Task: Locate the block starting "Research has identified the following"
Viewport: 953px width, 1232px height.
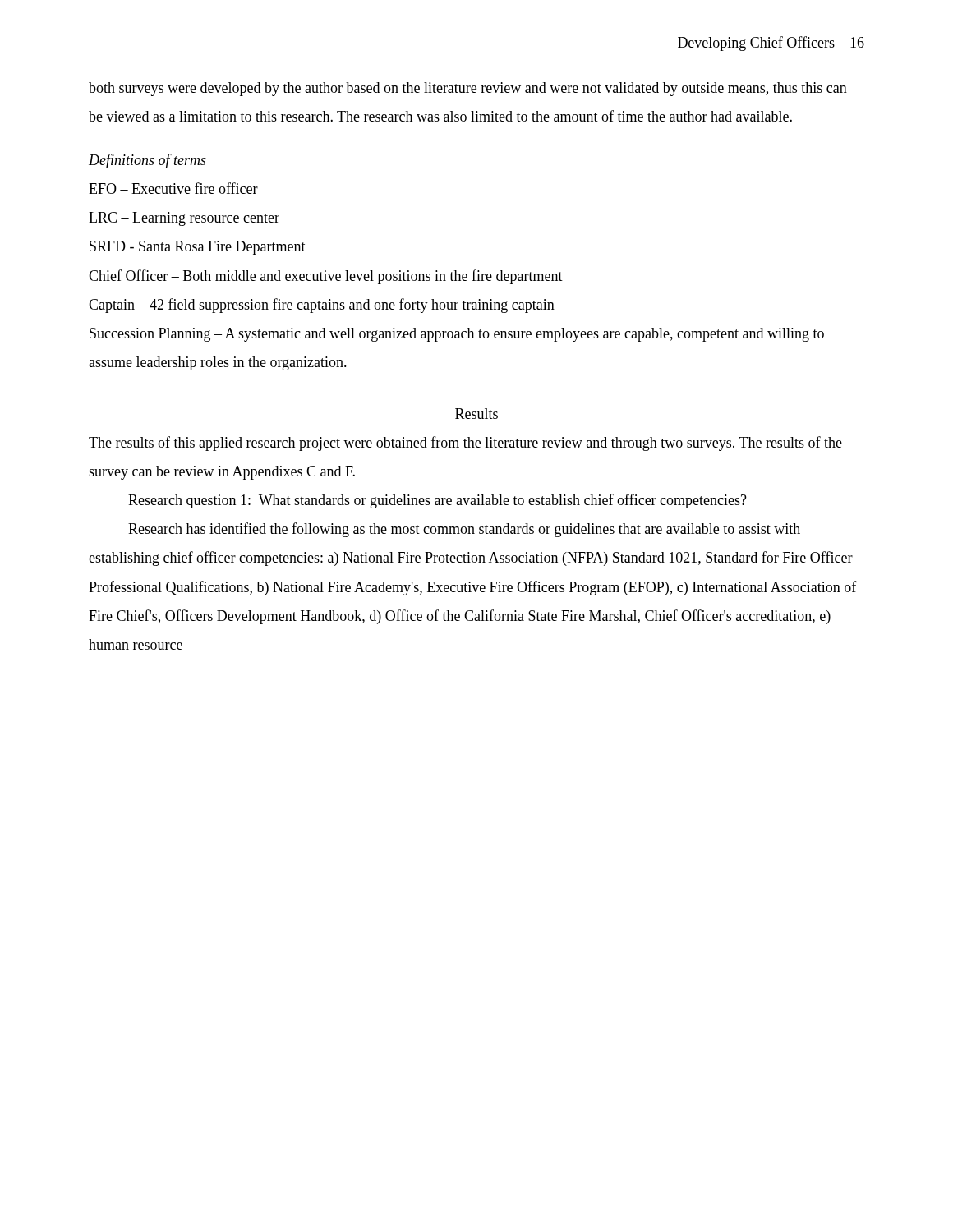Action: coord(476,587)
